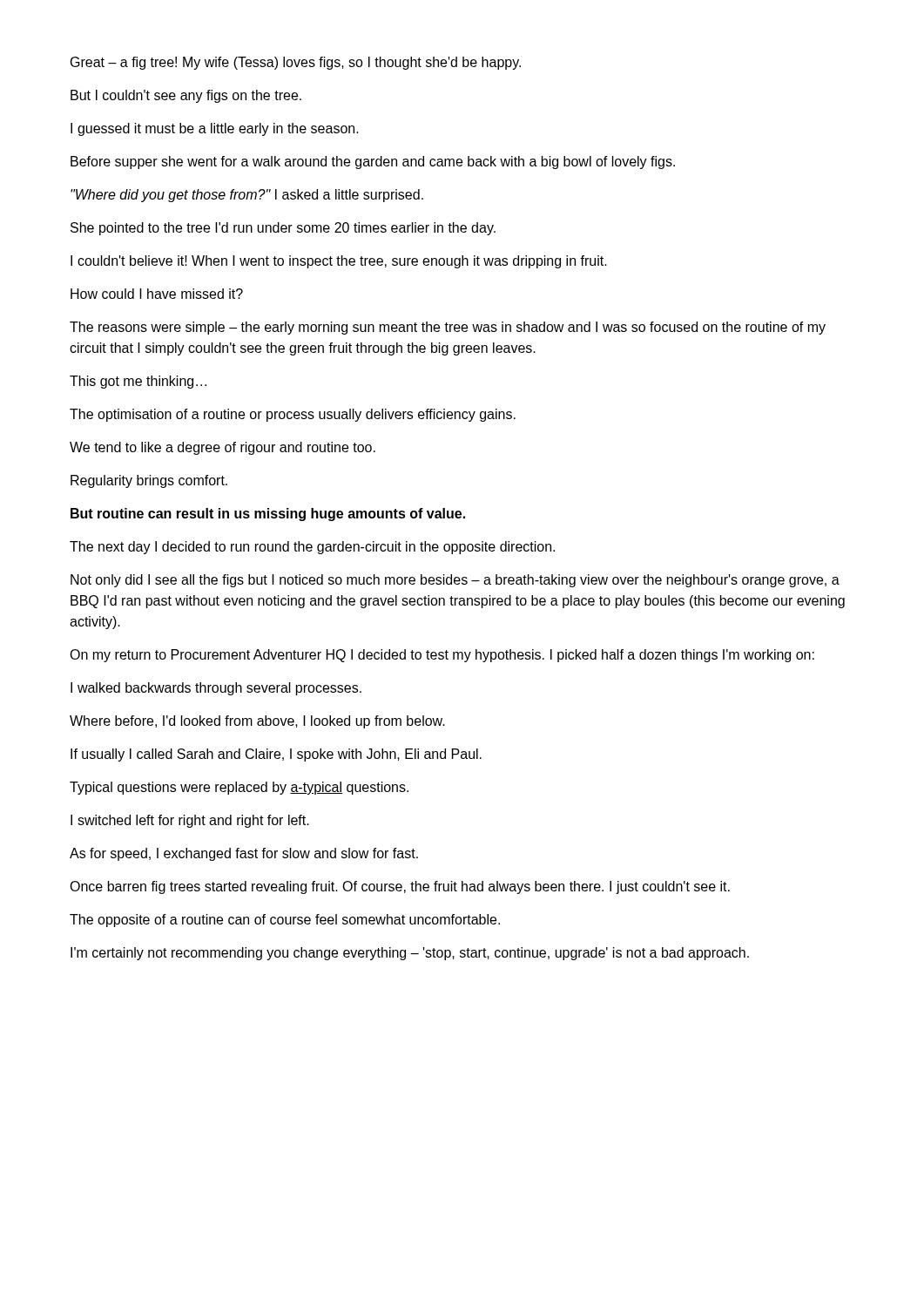This screenshot has width=924, height=1307.
Task: Click on the element starting "We tend to like a degree of rigour"
Action: point(223,447)
